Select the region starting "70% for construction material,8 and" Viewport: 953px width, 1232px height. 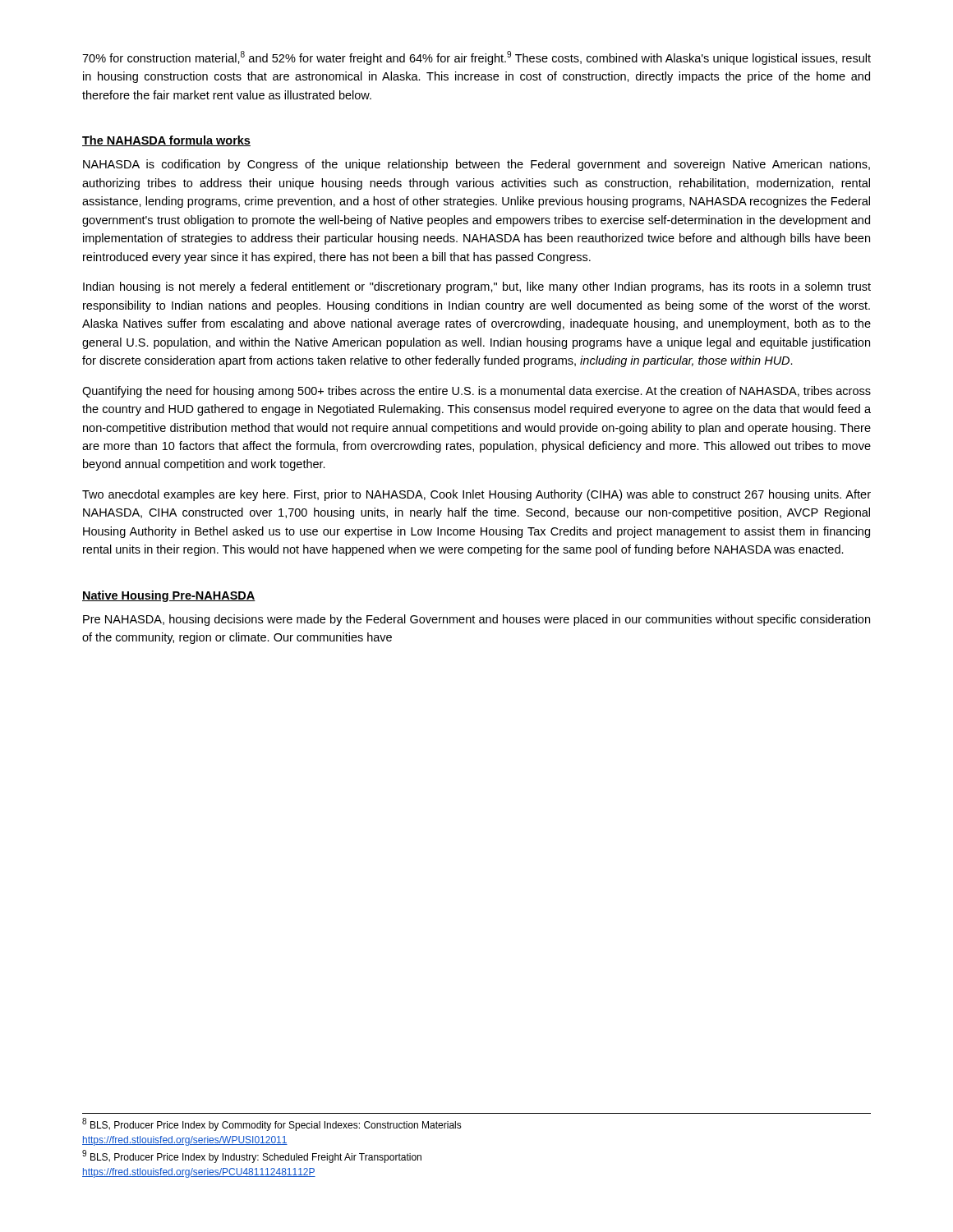click(476, 76)
